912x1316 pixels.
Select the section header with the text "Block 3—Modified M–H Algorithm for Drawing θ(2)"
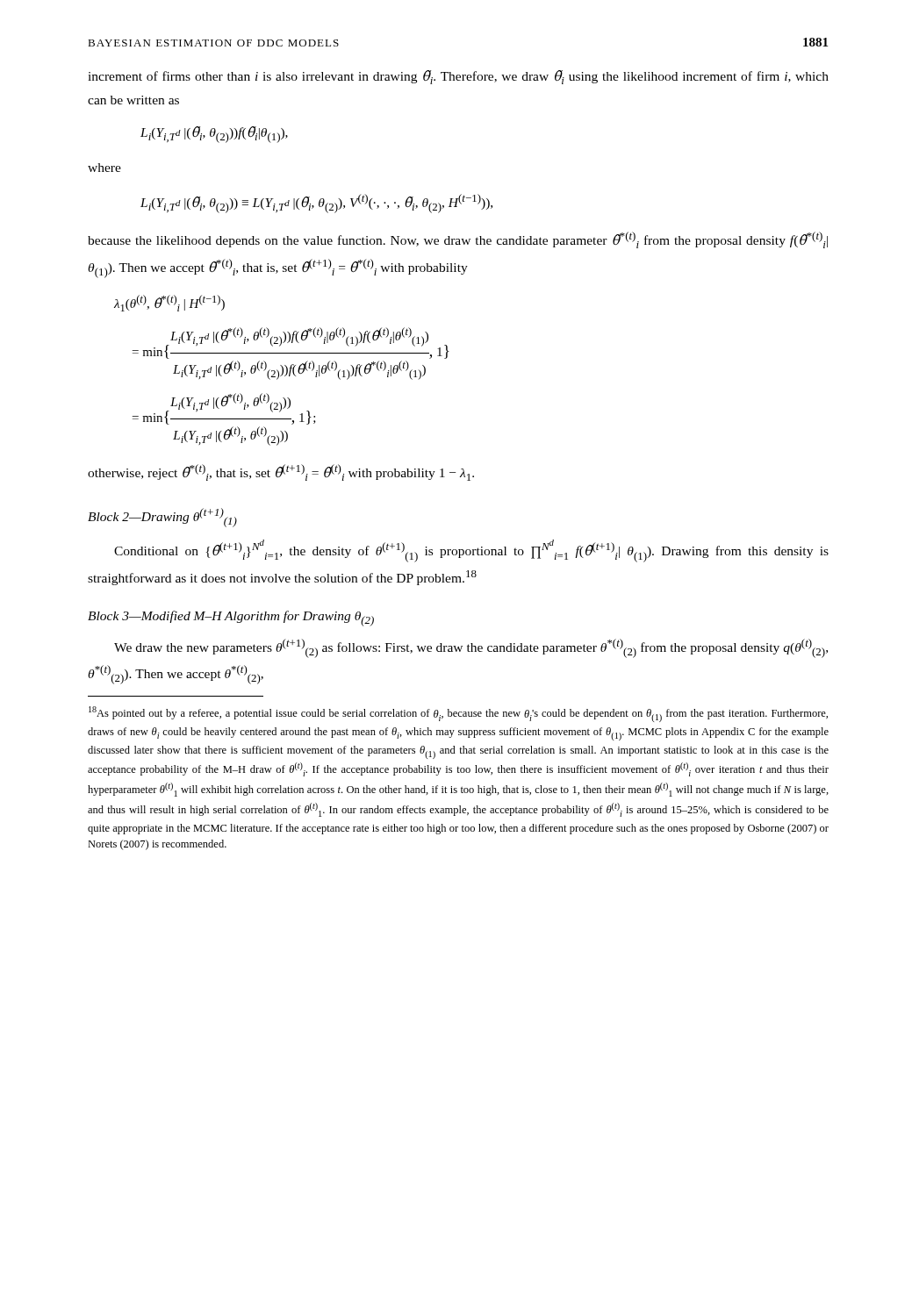[x=231, y=617]
